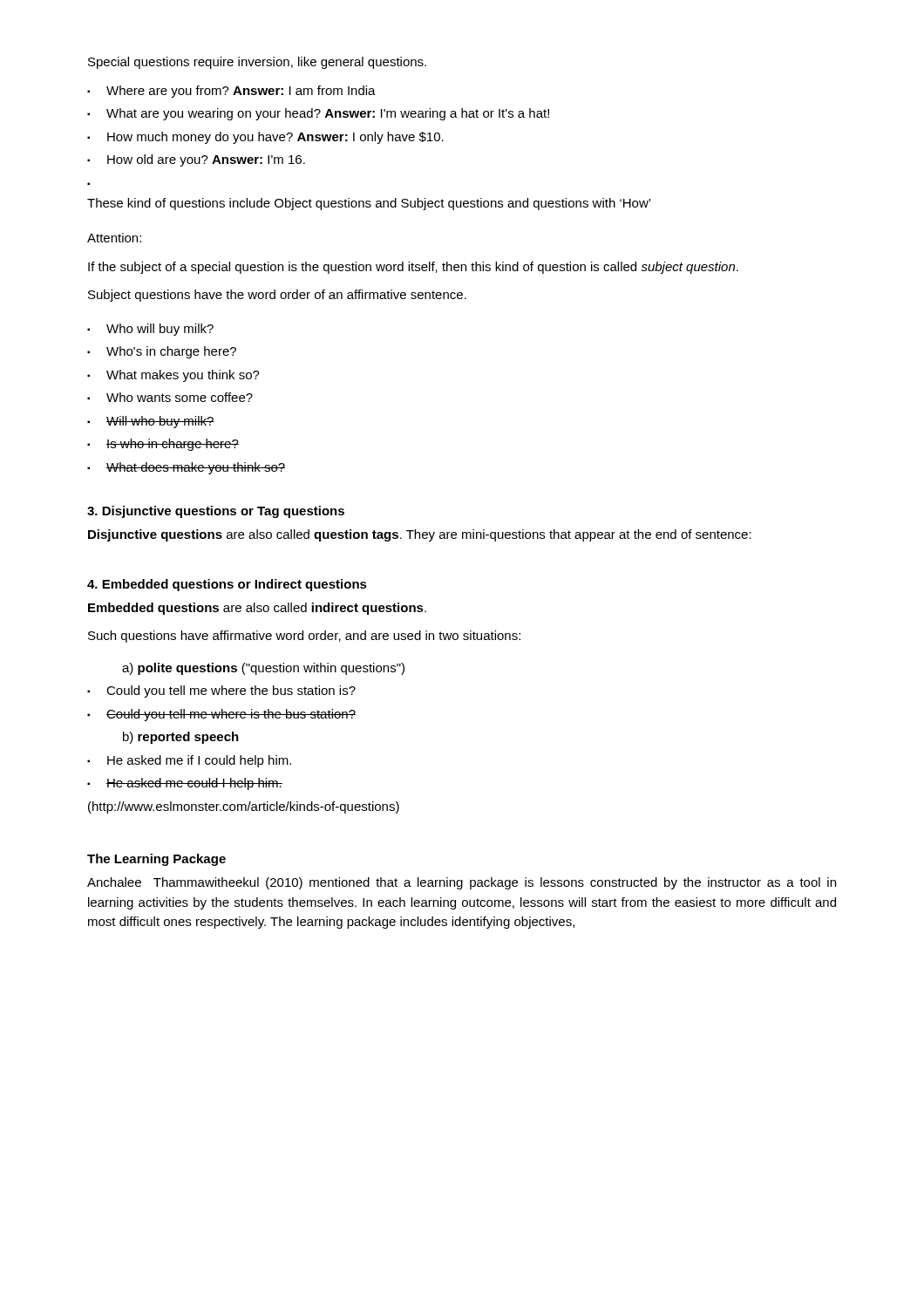This screenshot has width=924, height=1308.
Task: Locate the text block with the text "Embedded questions are"
Action: 257,607
